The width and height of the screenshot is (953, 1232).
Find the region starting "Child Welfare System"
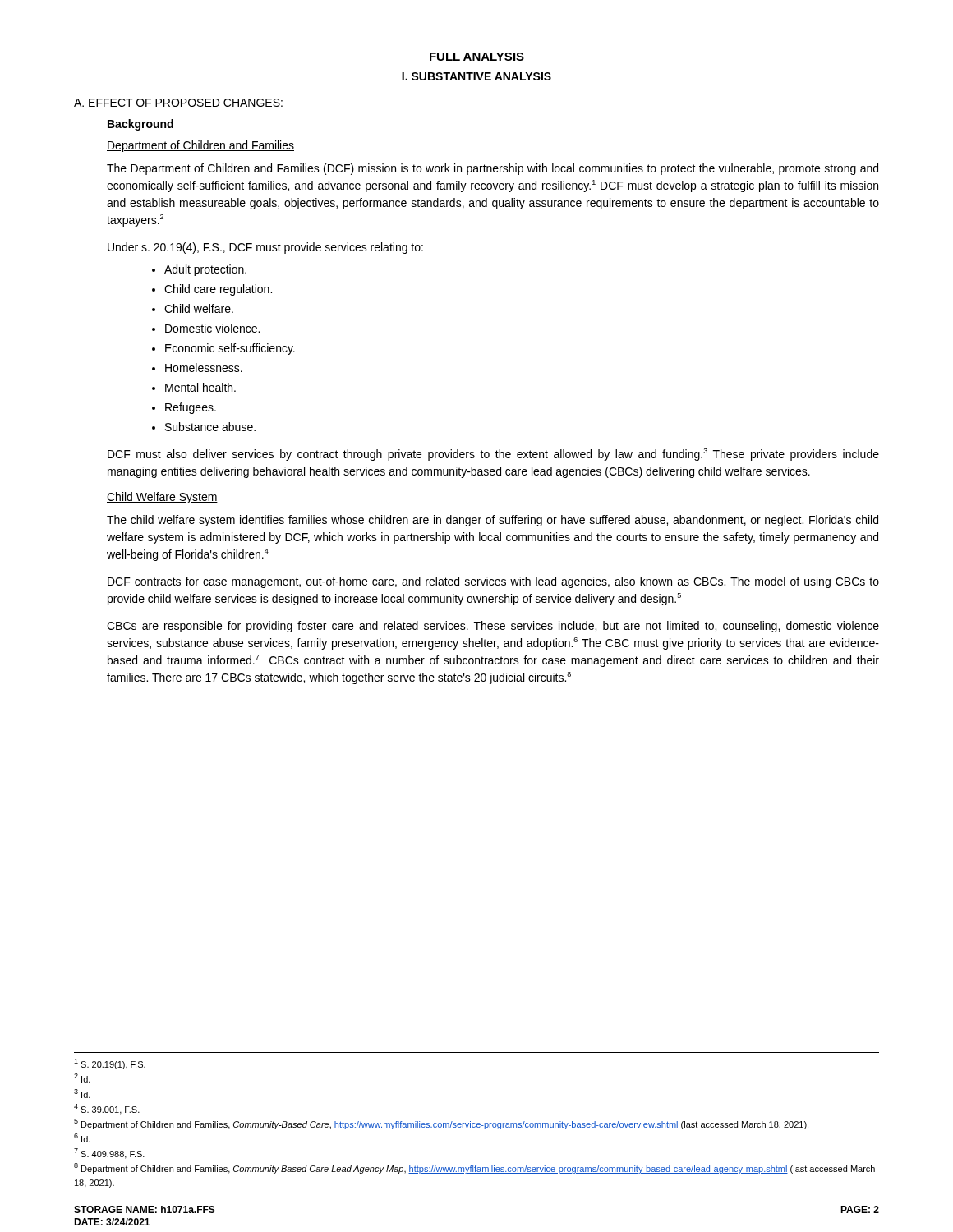(162, 497)
